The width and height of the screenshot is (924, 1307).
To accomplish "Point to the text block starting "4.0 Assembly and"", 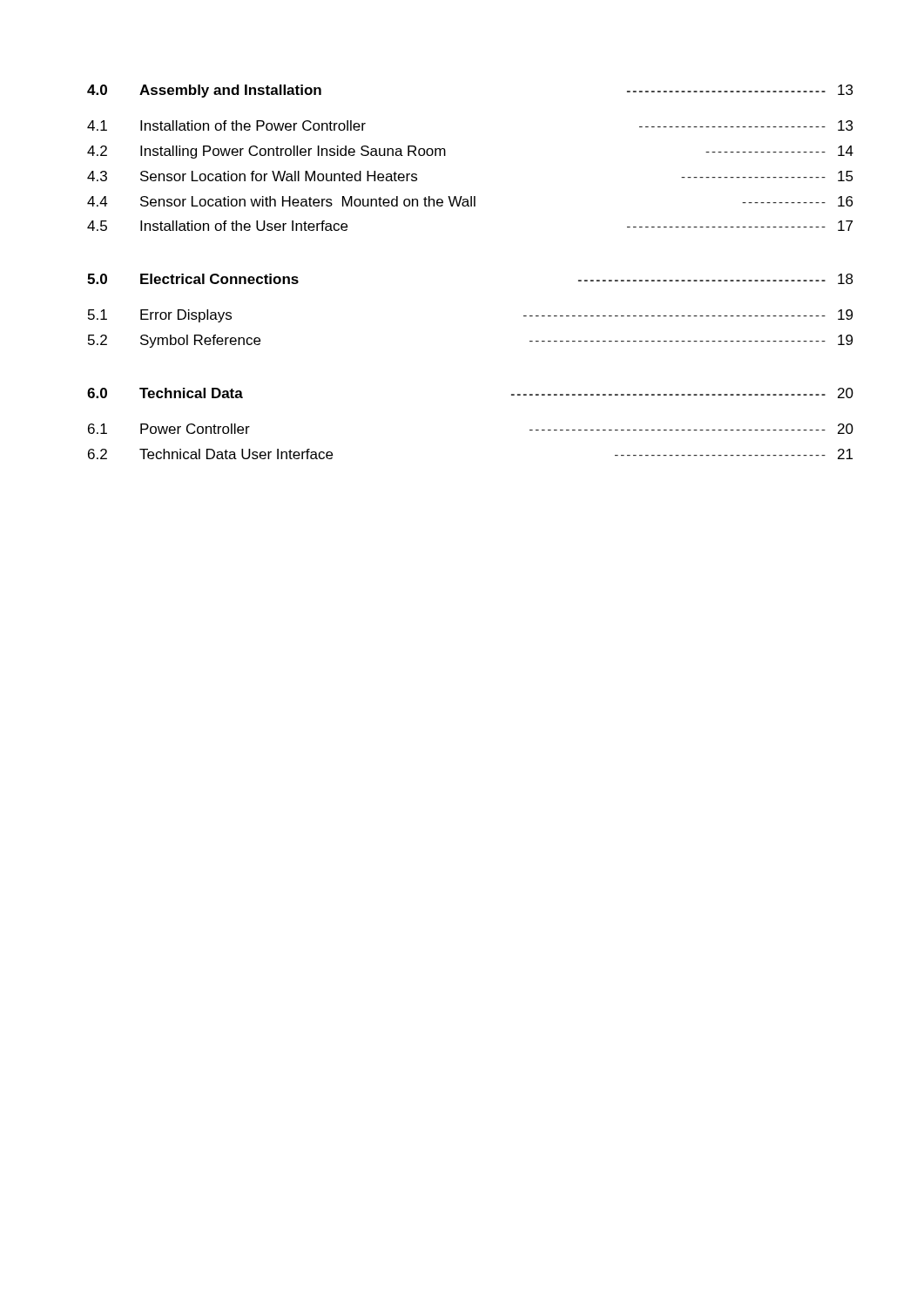I will (x=234, y=90).
